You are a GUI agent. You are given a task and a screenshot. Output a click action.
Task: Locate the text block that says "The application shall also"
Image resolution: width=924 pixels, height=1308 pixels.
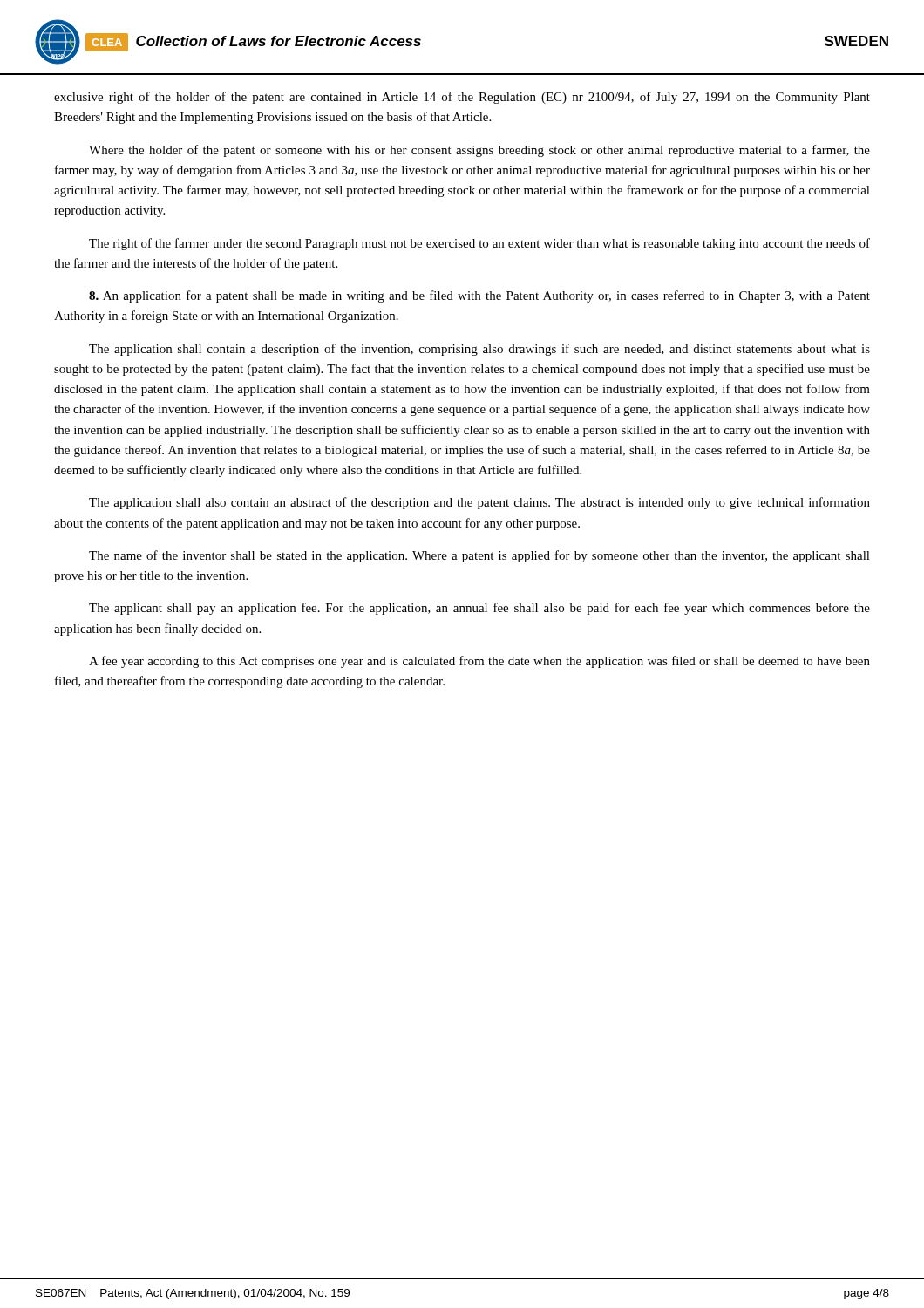pos(462,513)
